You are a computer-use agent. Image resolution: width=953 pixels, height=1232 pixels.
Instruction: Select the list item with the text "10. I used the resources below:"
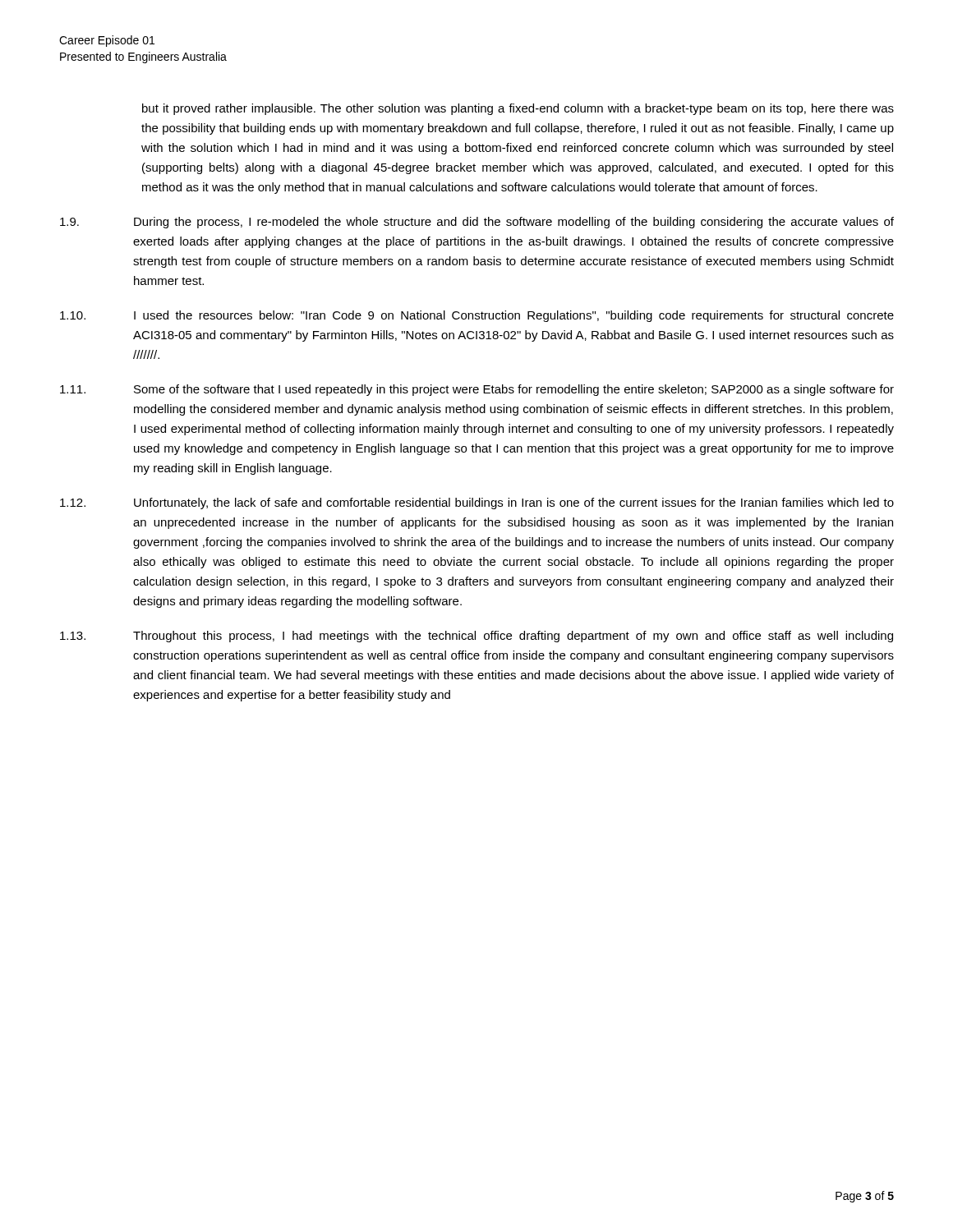(x=476, y=335)
